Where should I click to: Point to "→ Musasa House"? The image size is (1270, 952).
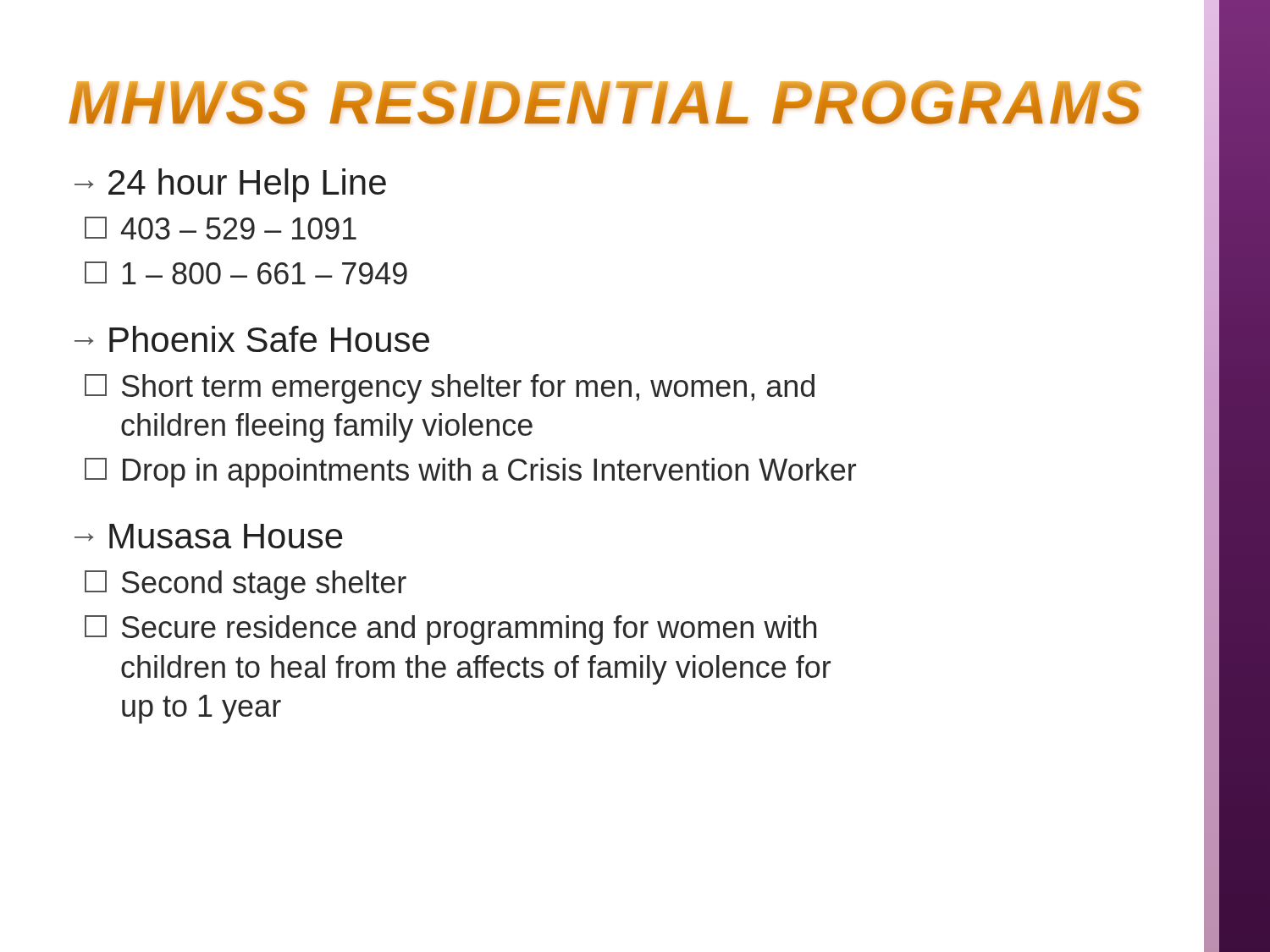click(x=206, y=536)
